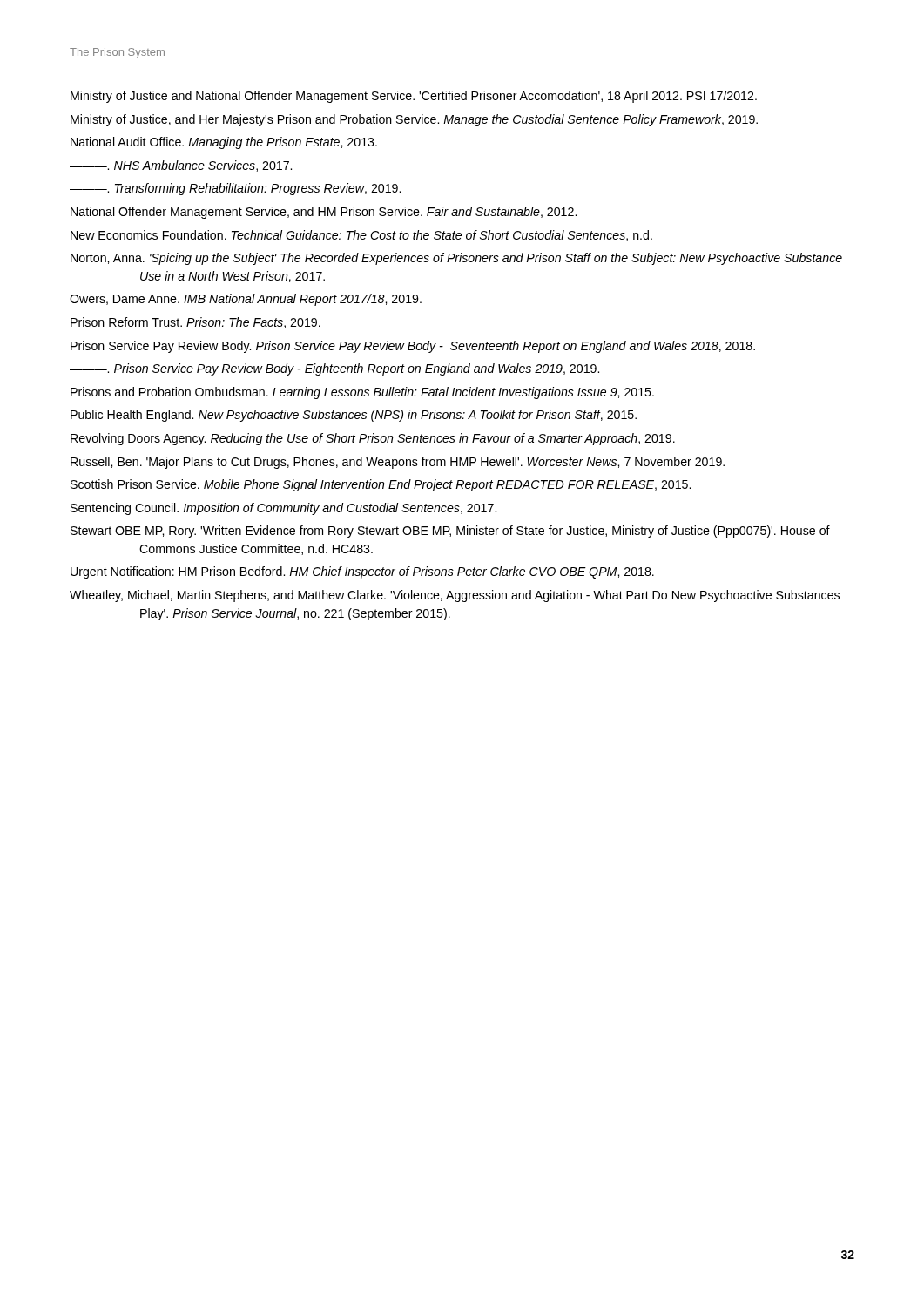This screenshot has height=1307, width=924.
Task: Find the block on this page that starts "Ministry of Justice,"
Action: [414, 119]
